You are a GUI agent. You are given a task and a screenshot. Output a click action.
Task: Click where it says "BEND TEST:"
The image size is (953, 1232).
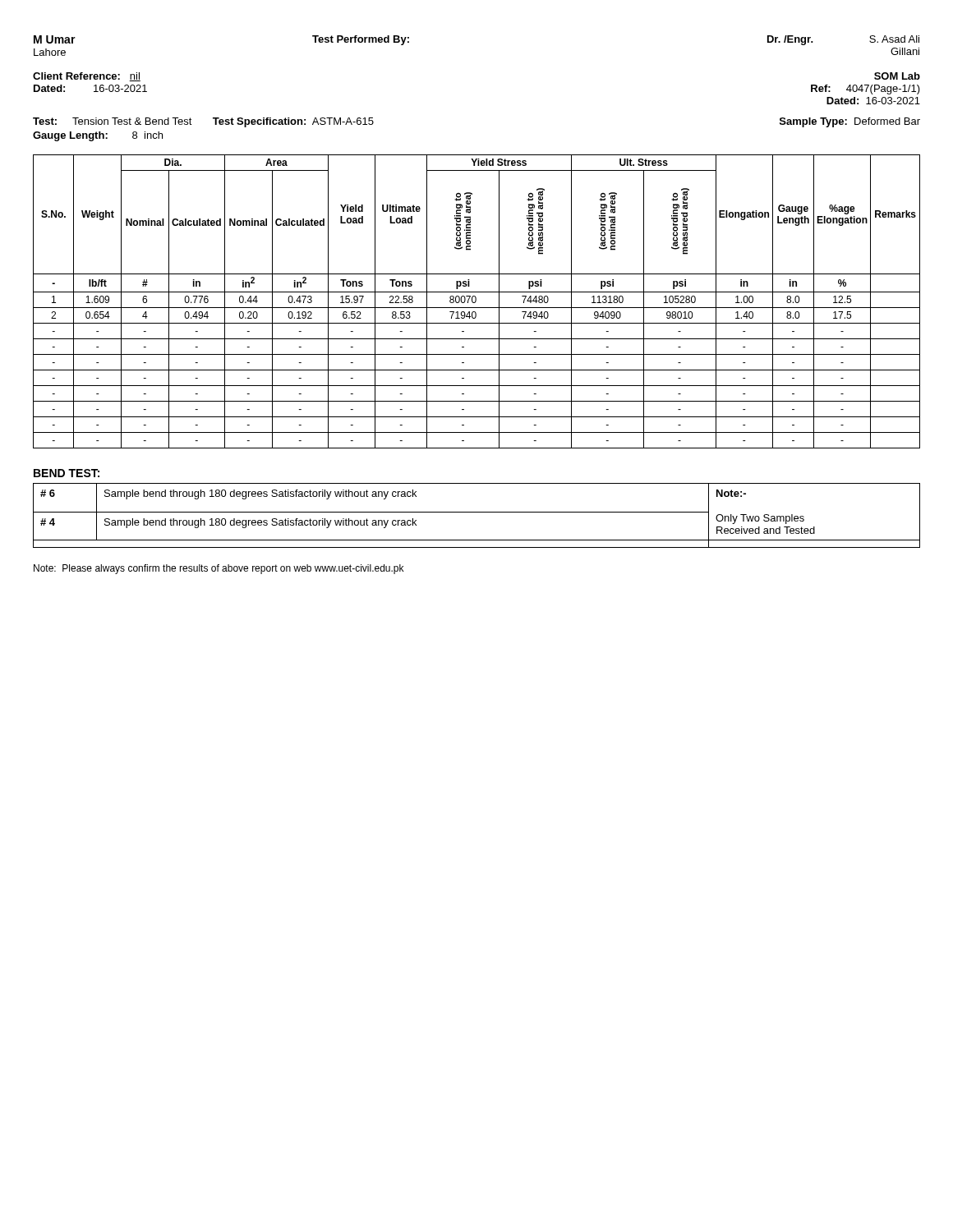pyautogui.click(x=67, y=473)
